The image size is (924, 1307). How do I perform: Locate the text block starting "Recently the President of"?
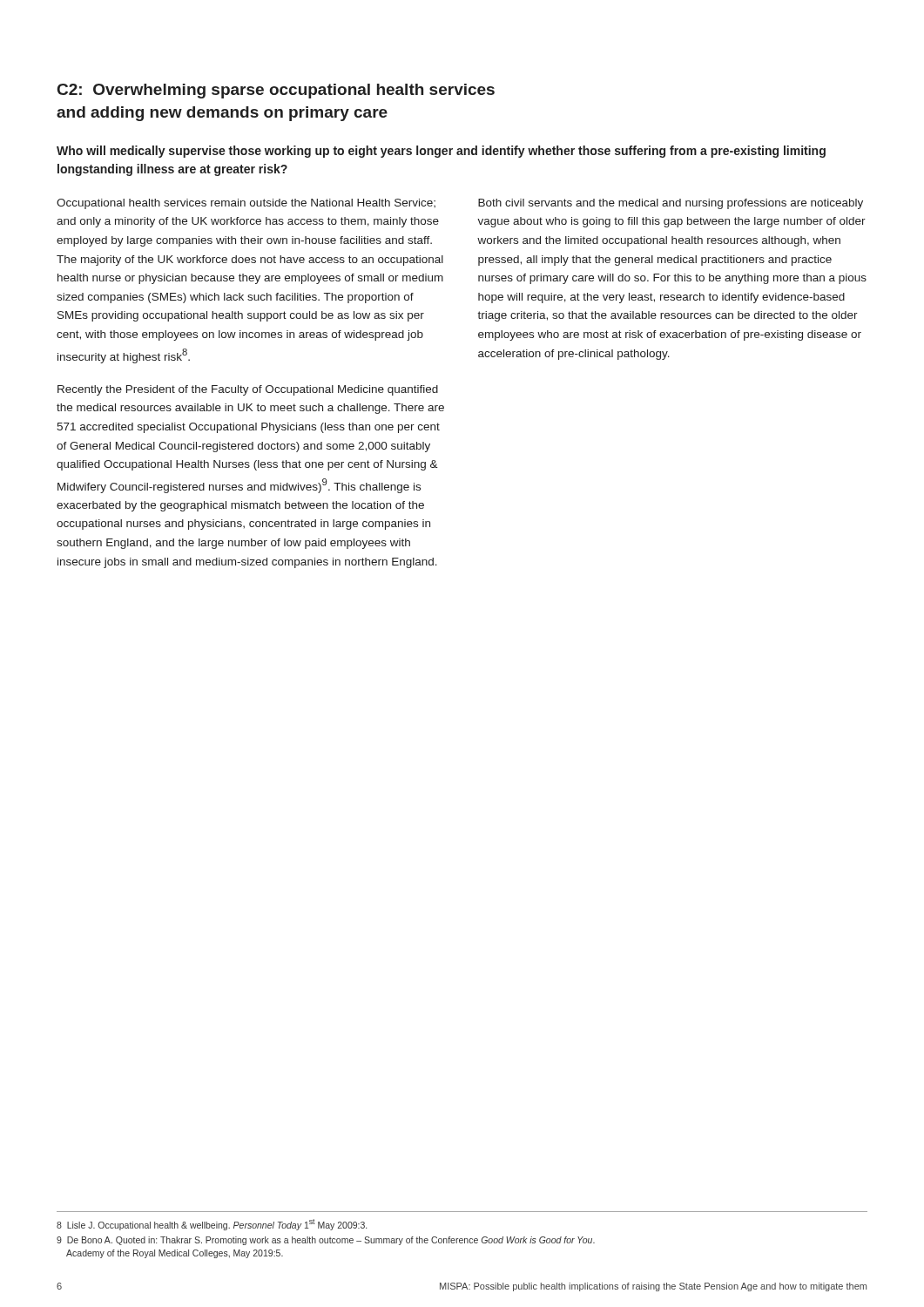(251, 475)
